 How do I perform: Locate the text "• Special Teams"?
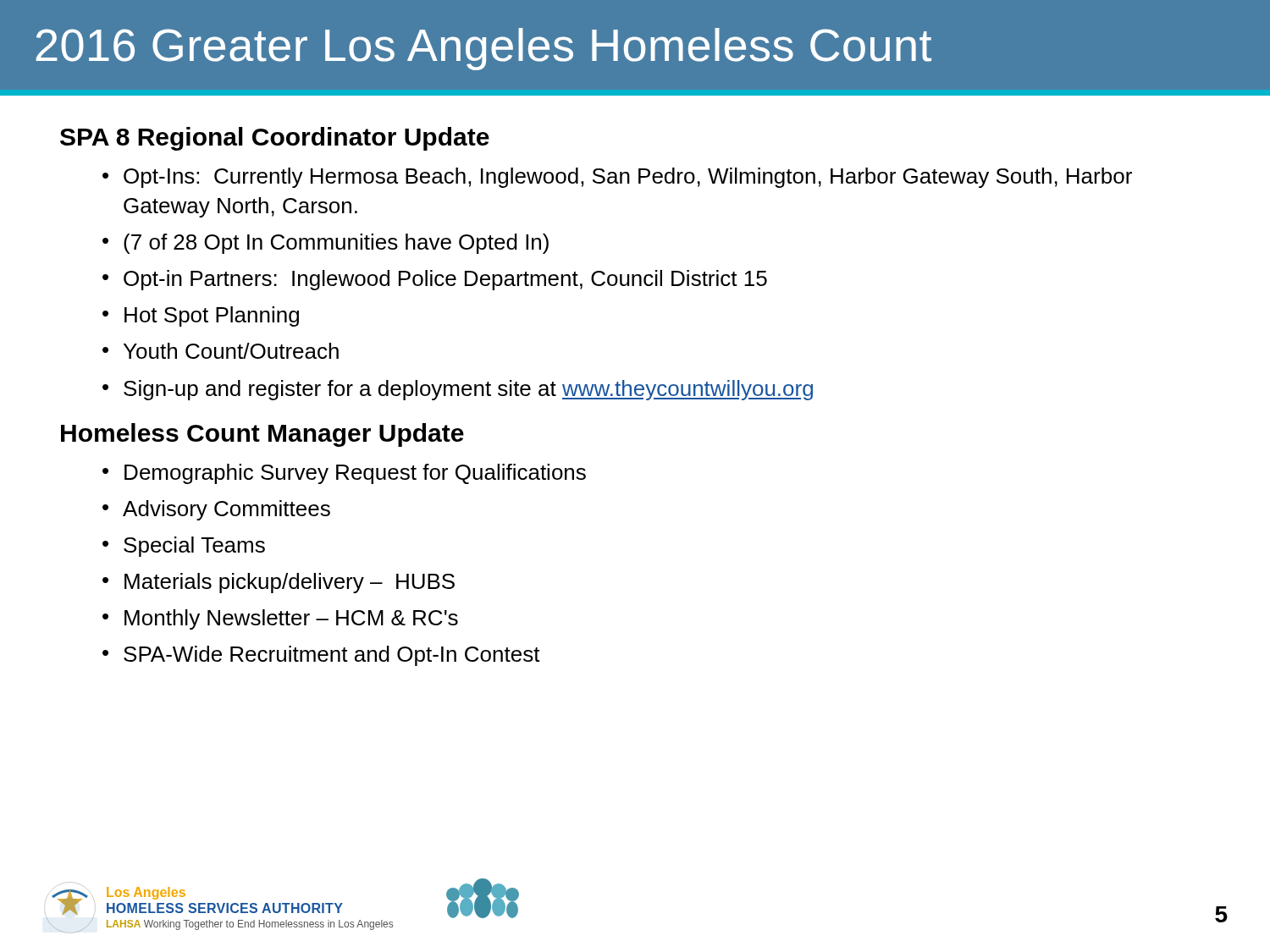coord(184,545)
